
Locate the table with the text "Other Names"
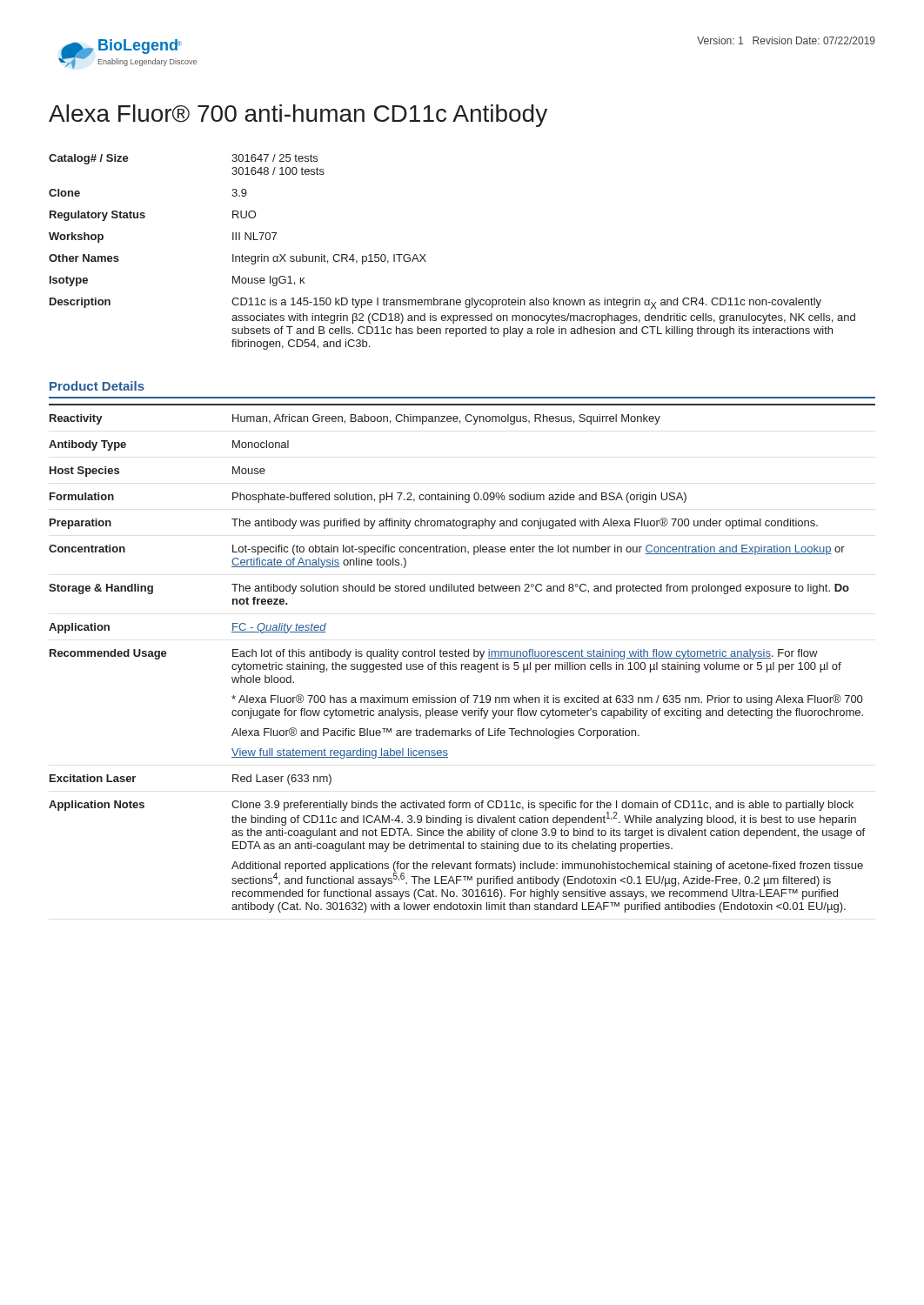click(x=462, y=250)
